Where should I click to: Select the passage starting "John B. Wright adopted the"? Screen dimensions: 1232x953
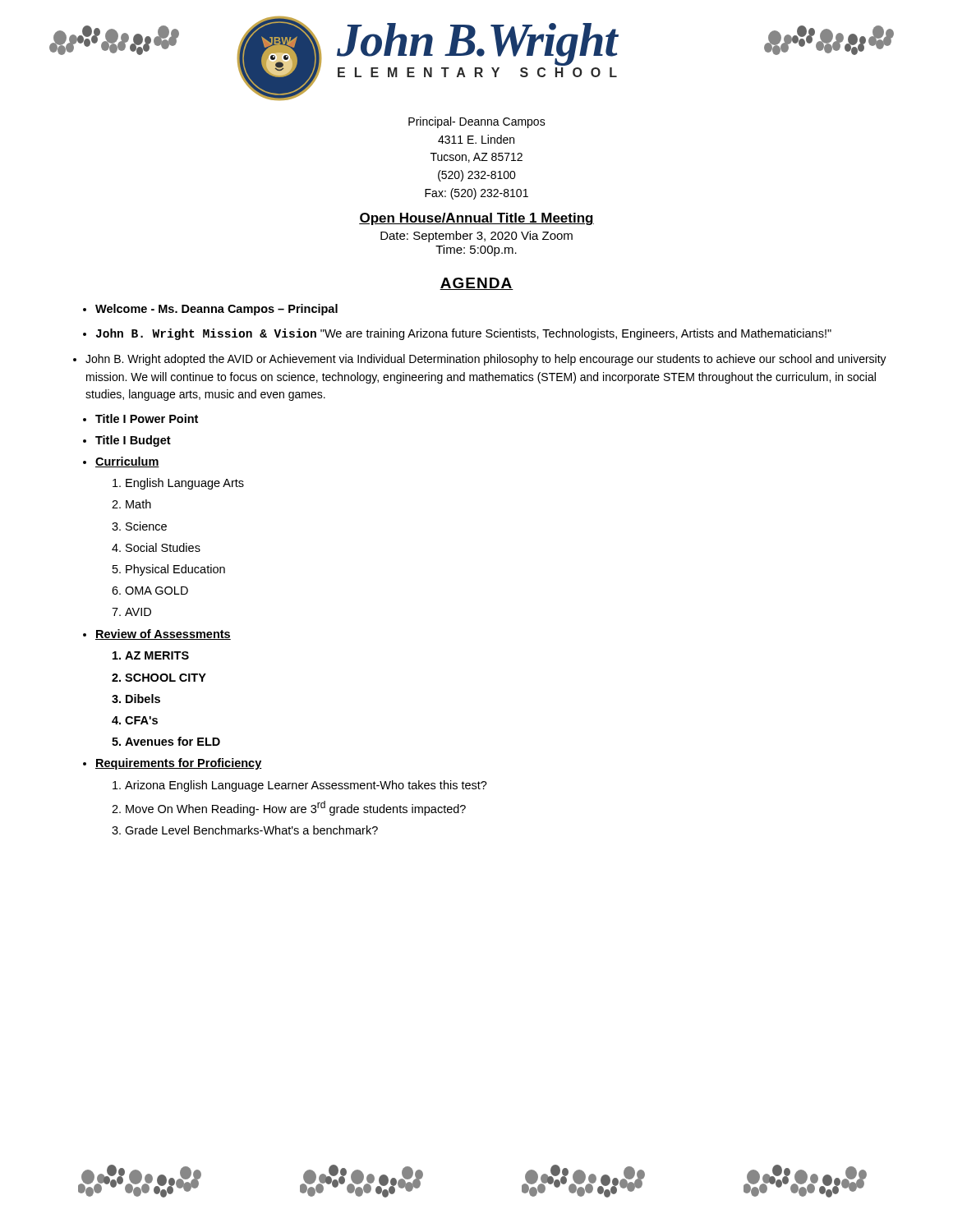click(x=486, y=377)
